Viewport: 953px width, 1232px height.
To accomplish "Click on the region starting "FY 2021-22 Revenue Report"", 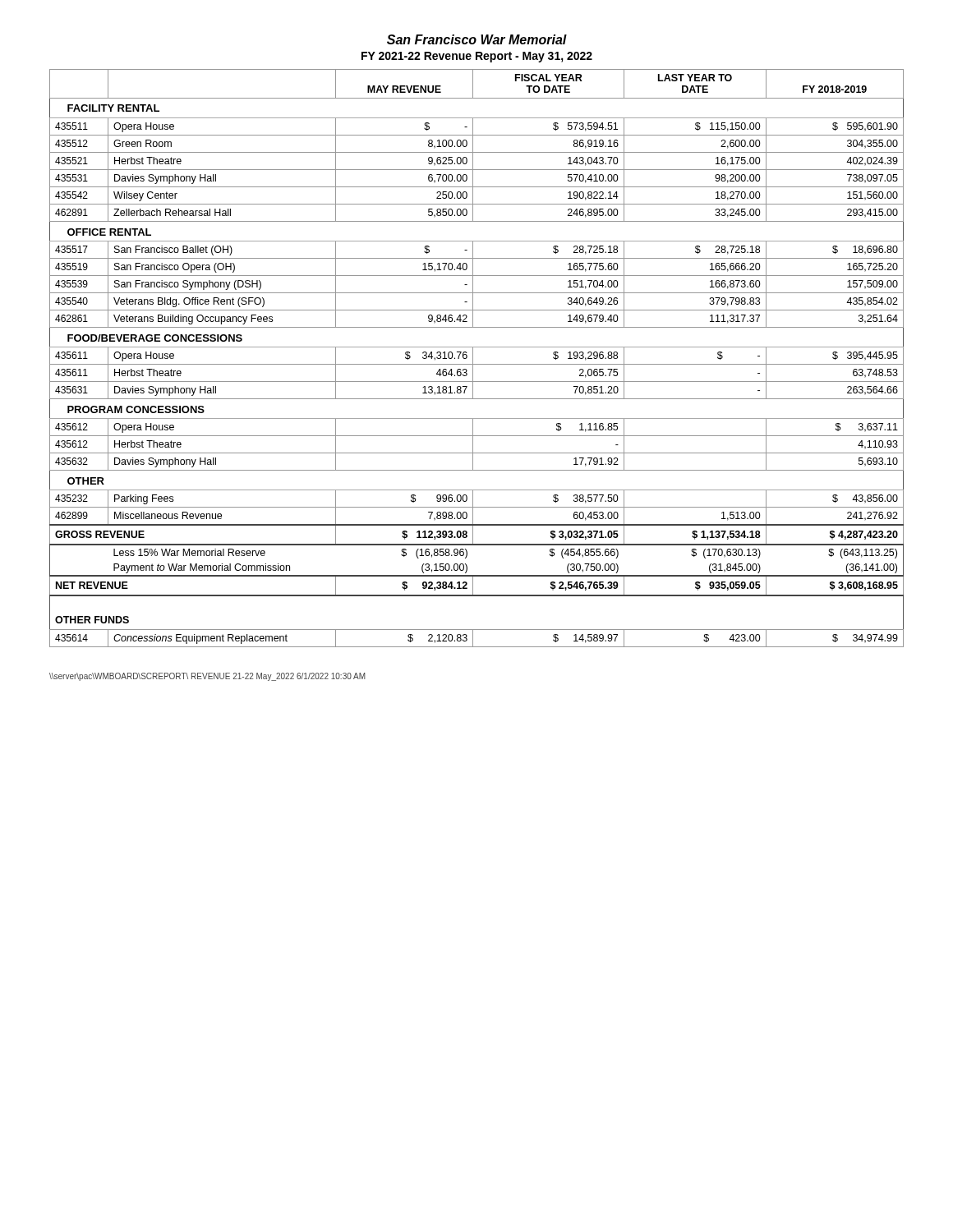I will tap(476, 56).
